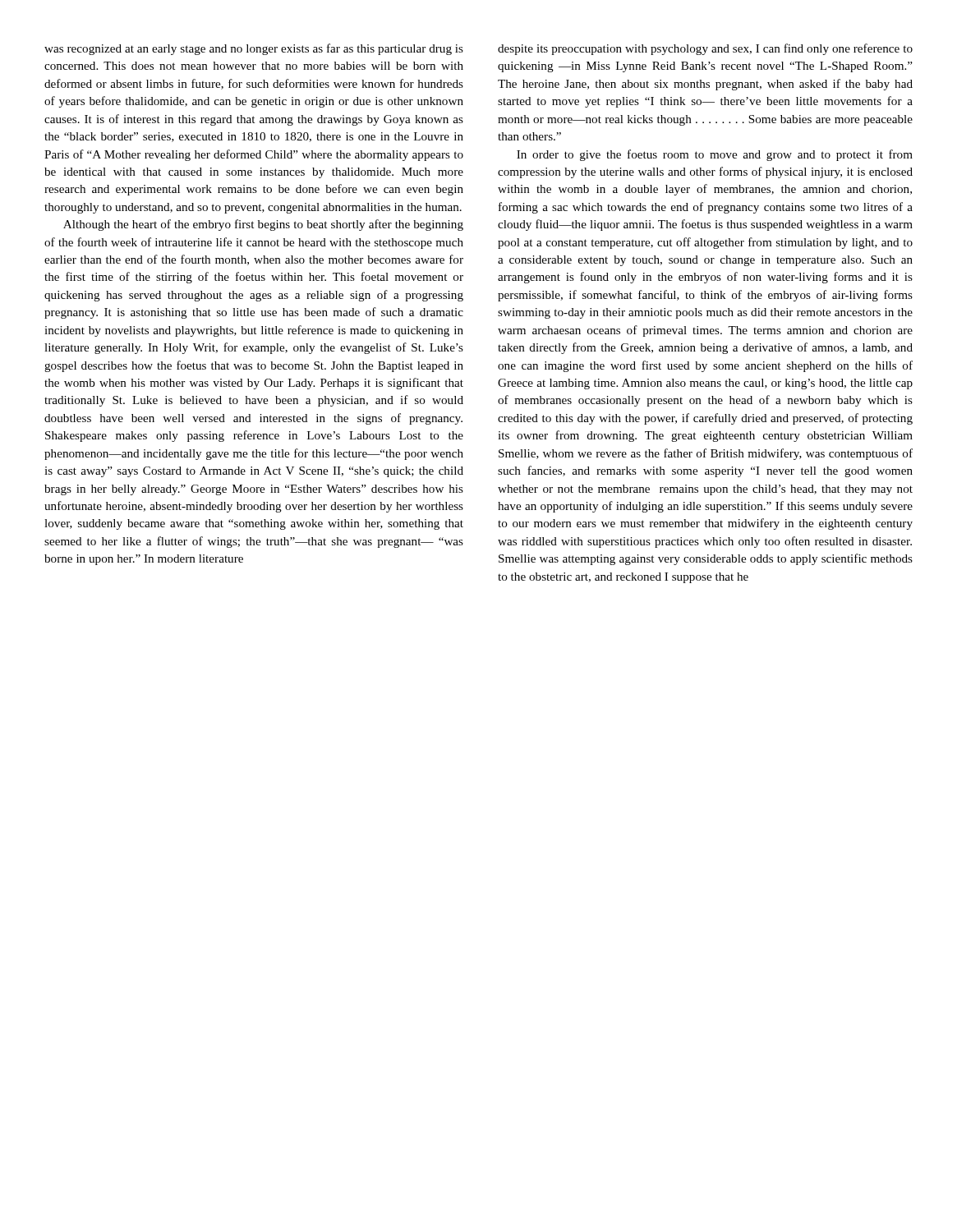Click the passage that begins "was recognized at an early stage"
Viewport: 957px width, 1232px height.
point(254,303)
